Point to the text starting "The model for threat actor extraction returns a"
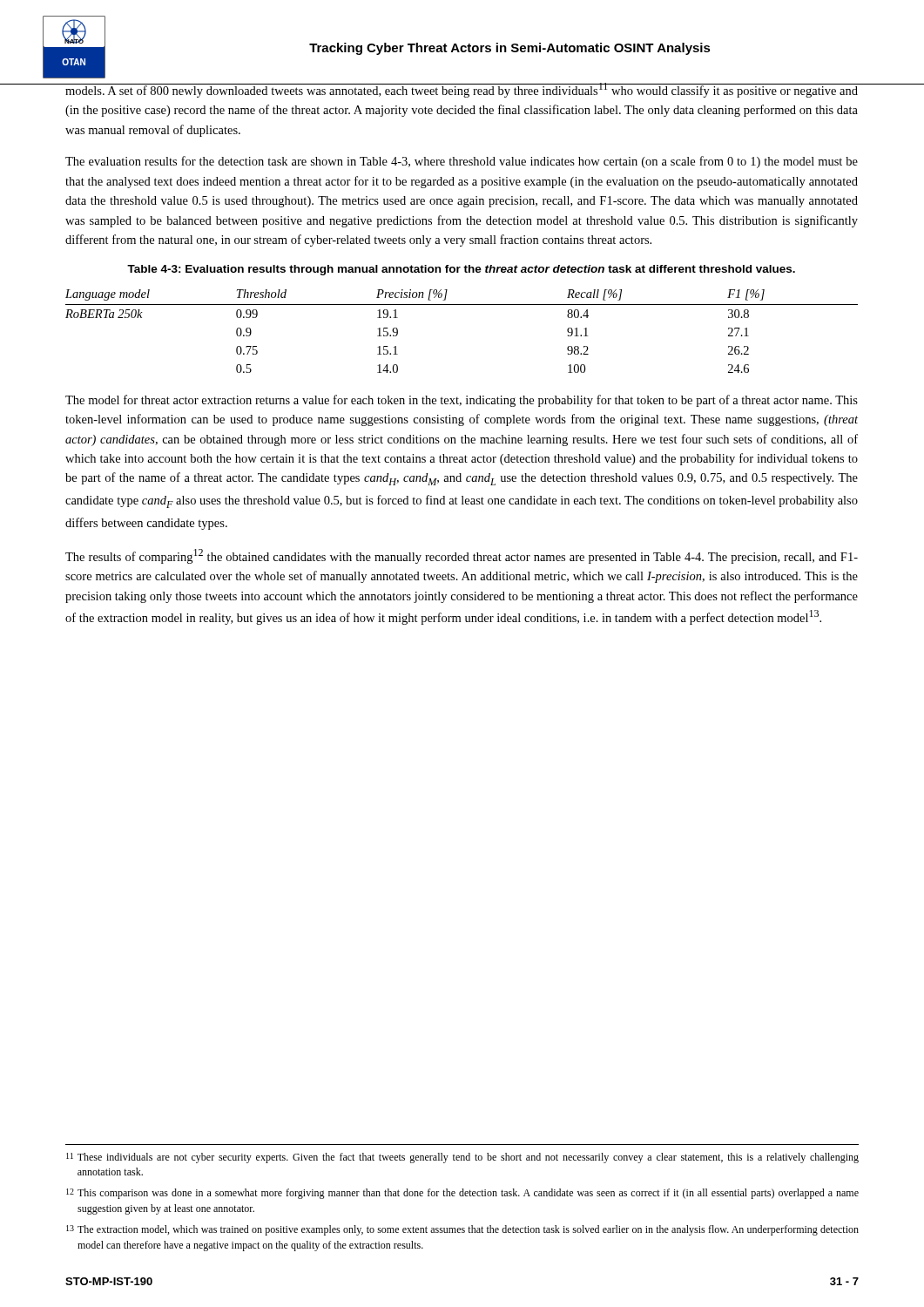 tap(462, 461)
